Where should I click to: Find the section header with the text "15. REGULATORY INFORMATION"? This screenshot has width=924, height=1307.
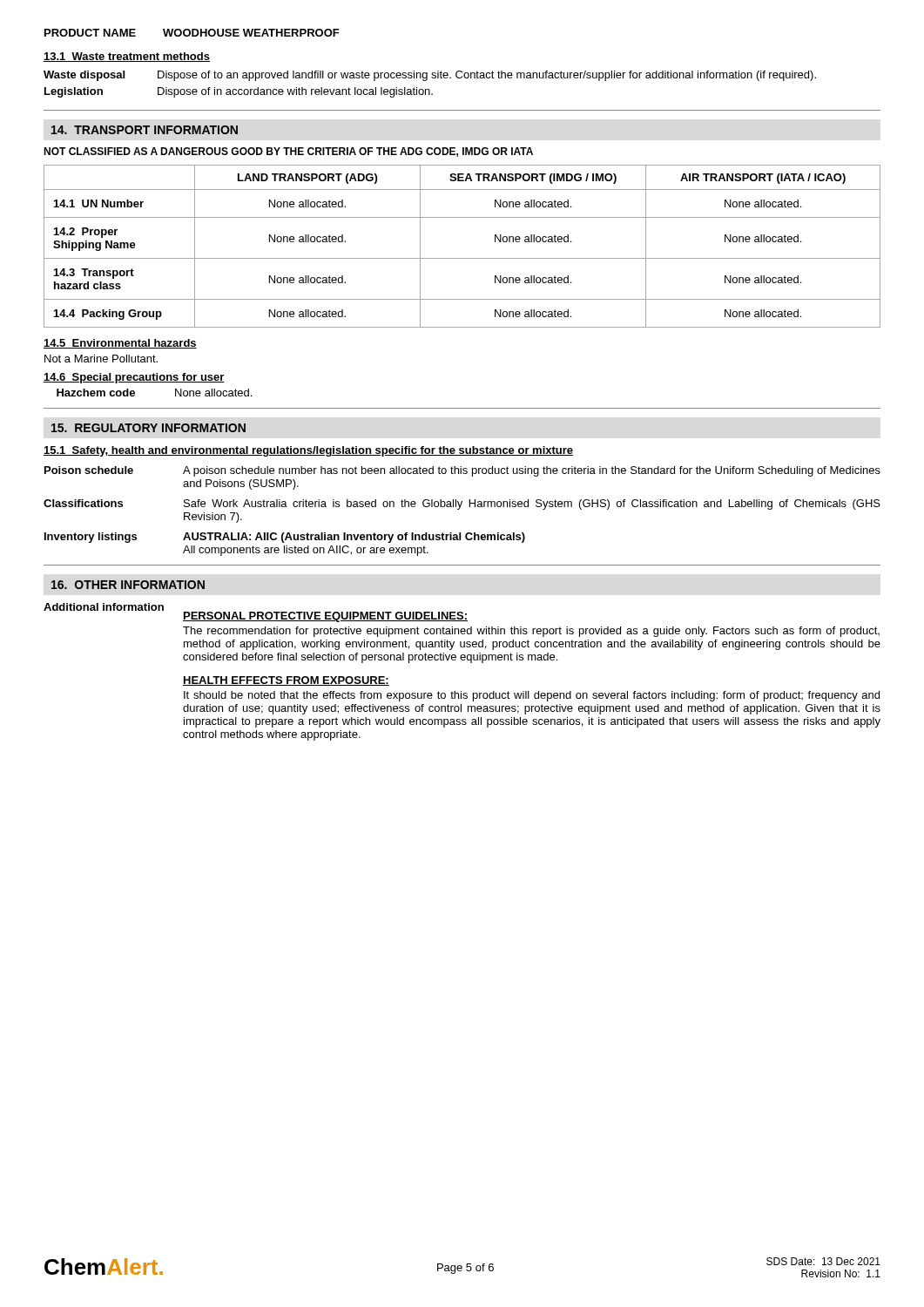(x=148, y=428)
